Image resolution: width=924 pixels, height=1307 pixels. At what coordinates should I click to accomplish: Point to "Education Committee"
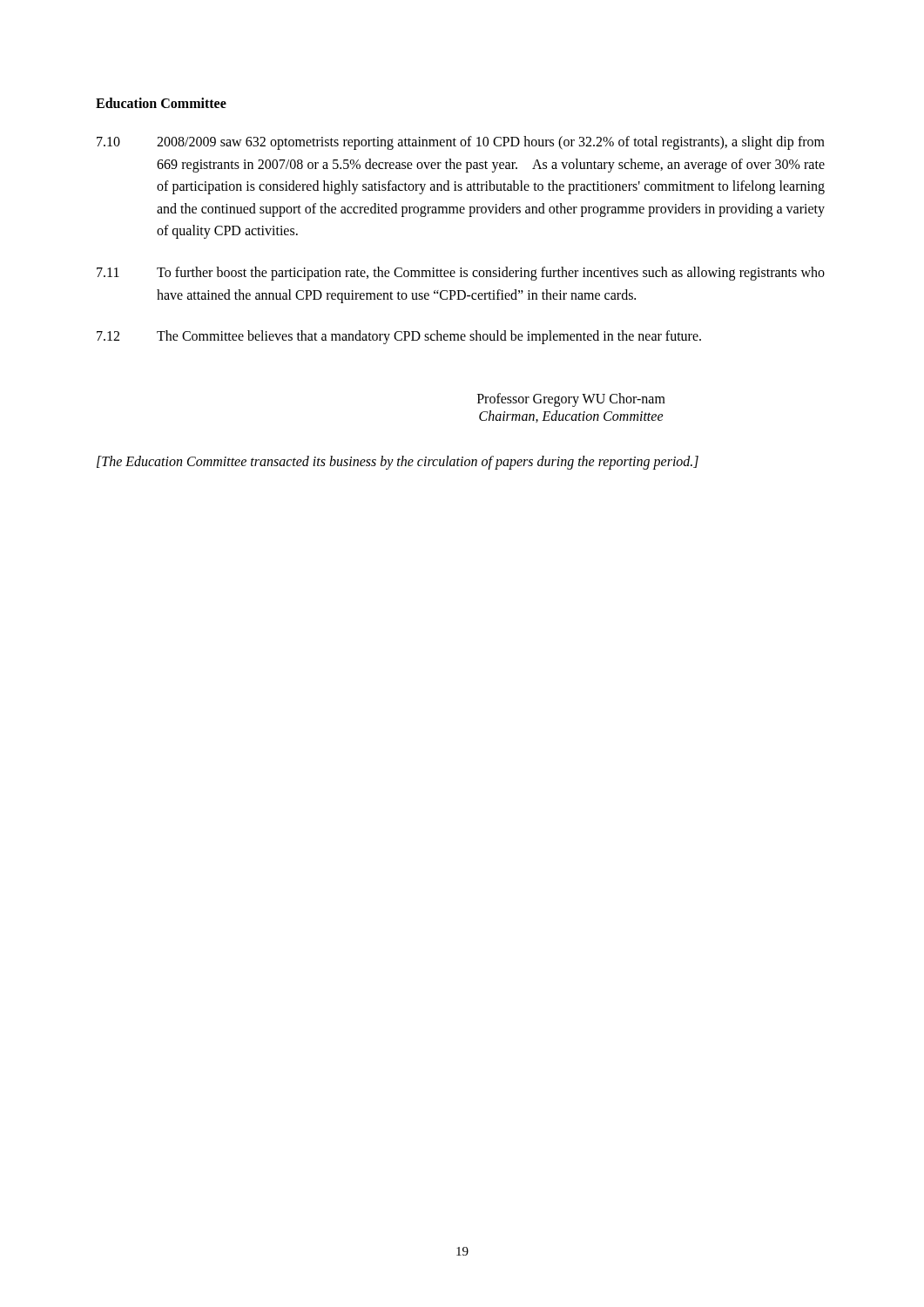click(161, 103)
